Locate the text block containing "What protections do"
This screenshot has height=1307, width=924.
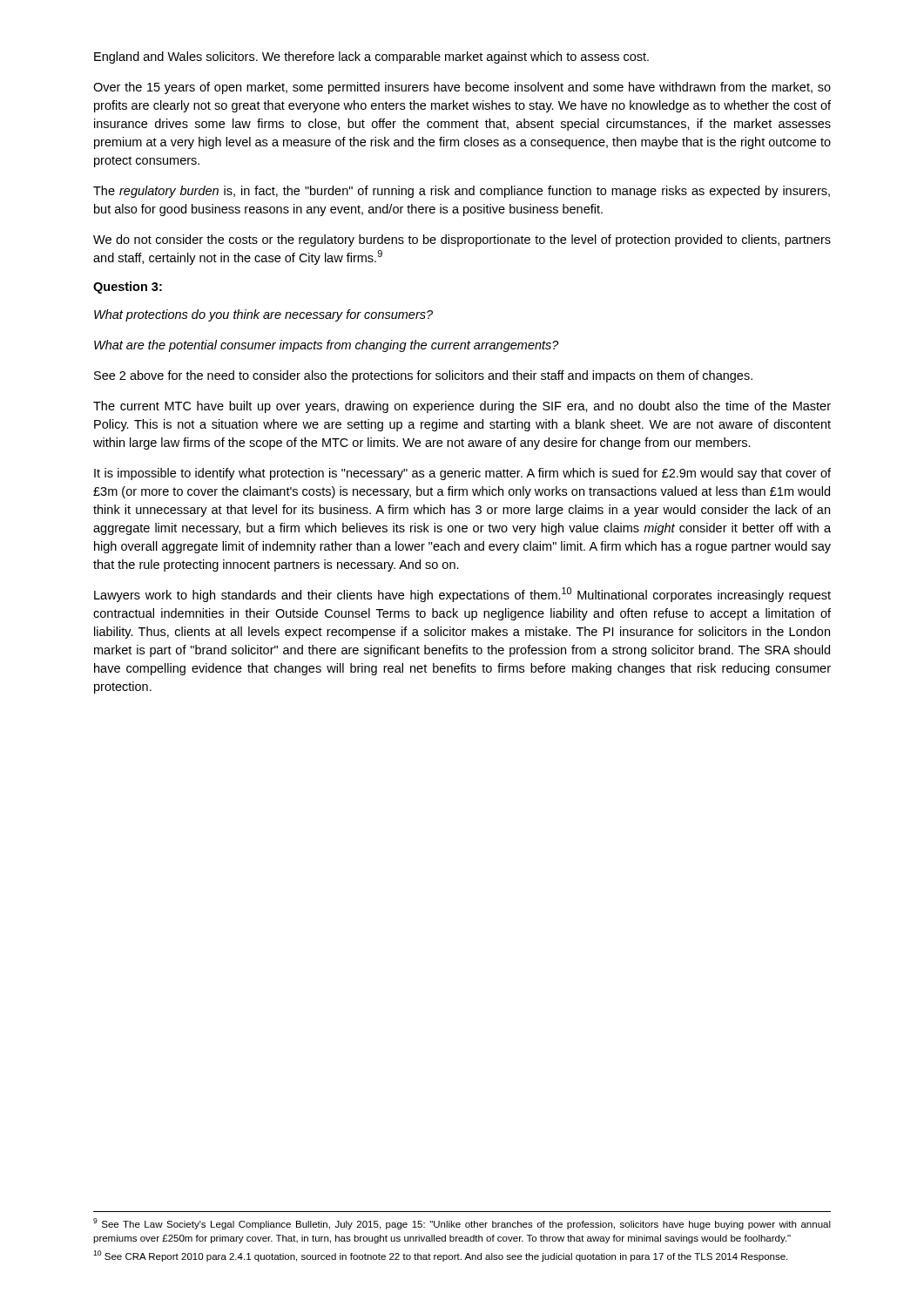pos(263,315)
